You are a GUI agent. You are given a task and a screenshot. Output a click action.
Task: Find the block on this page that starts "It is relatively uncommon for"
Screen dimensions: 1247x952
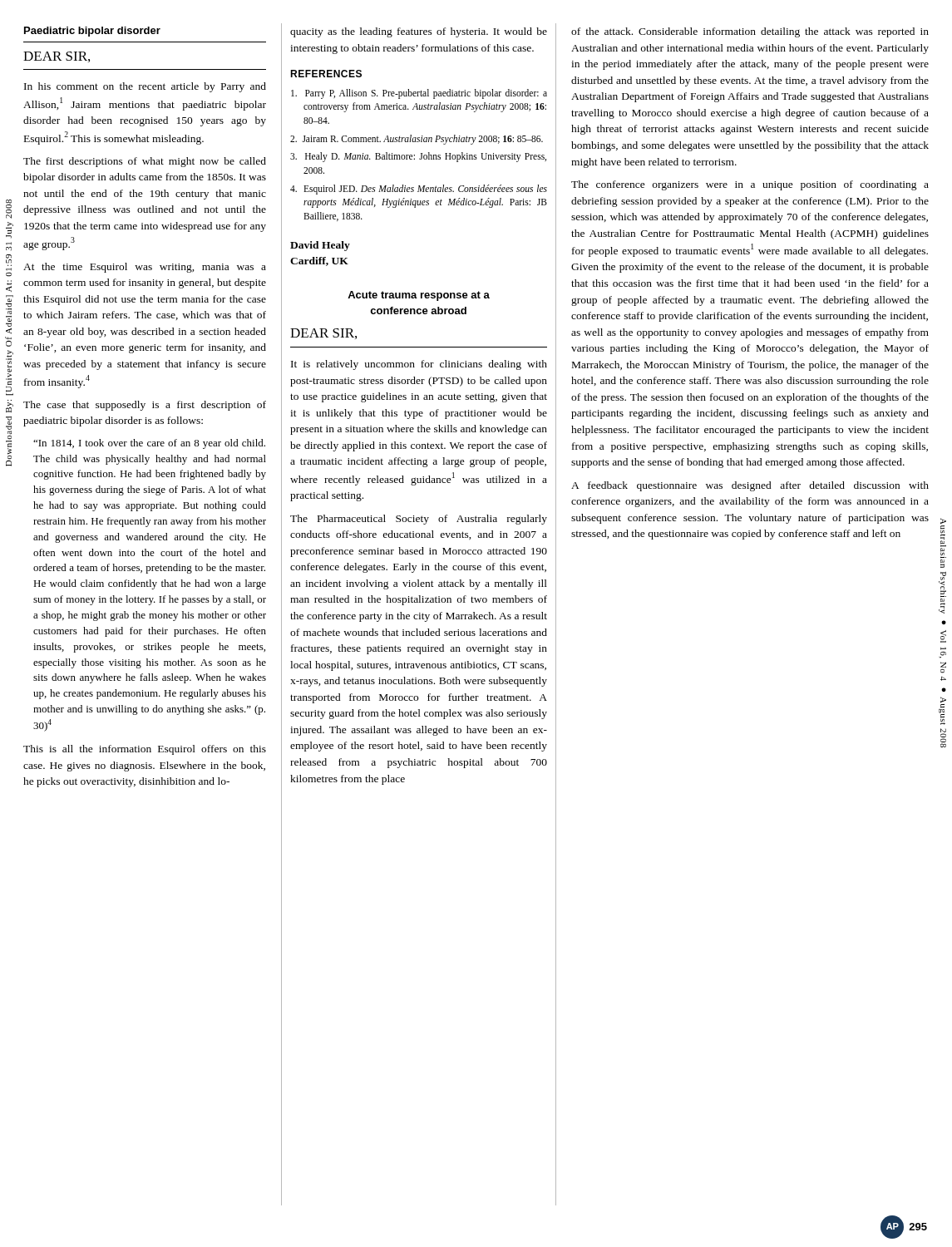419,571
